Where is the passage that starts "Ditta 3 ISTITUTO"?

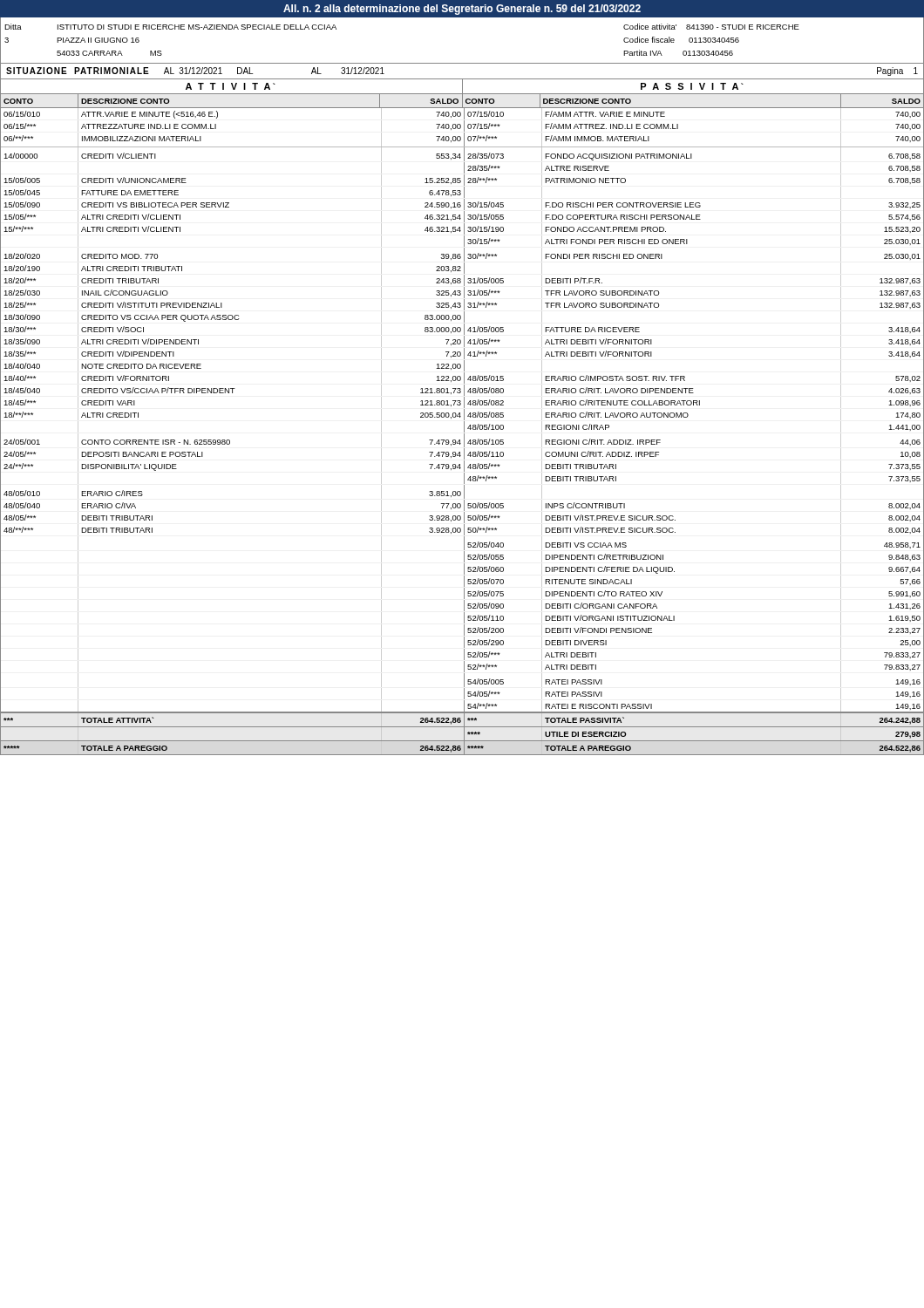[x=13, y=27]
